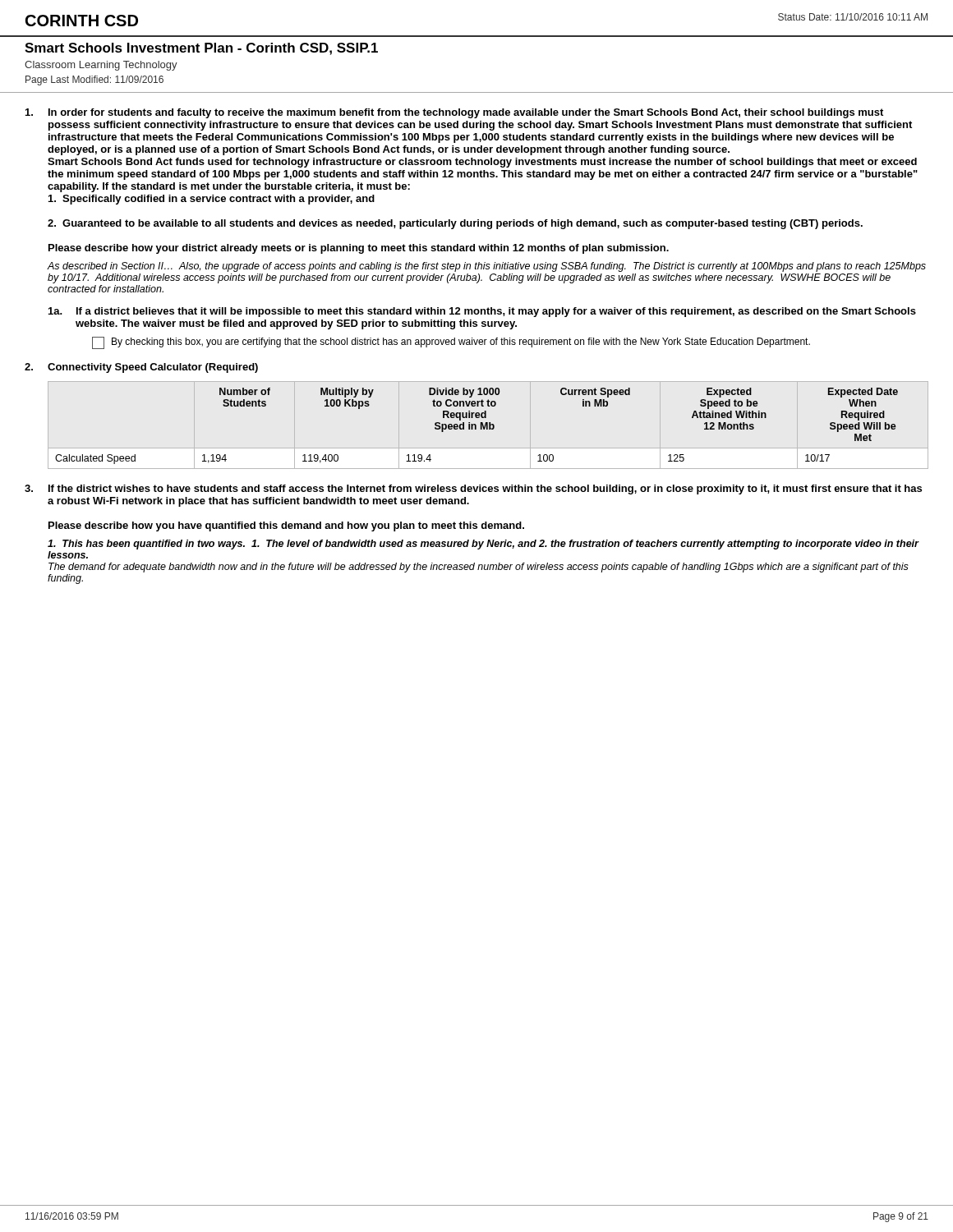Find the block on this page that starts "1a. If a district believes that"
The height and width of the screenshot is (1232, 953).
click(x=488, y=327)
